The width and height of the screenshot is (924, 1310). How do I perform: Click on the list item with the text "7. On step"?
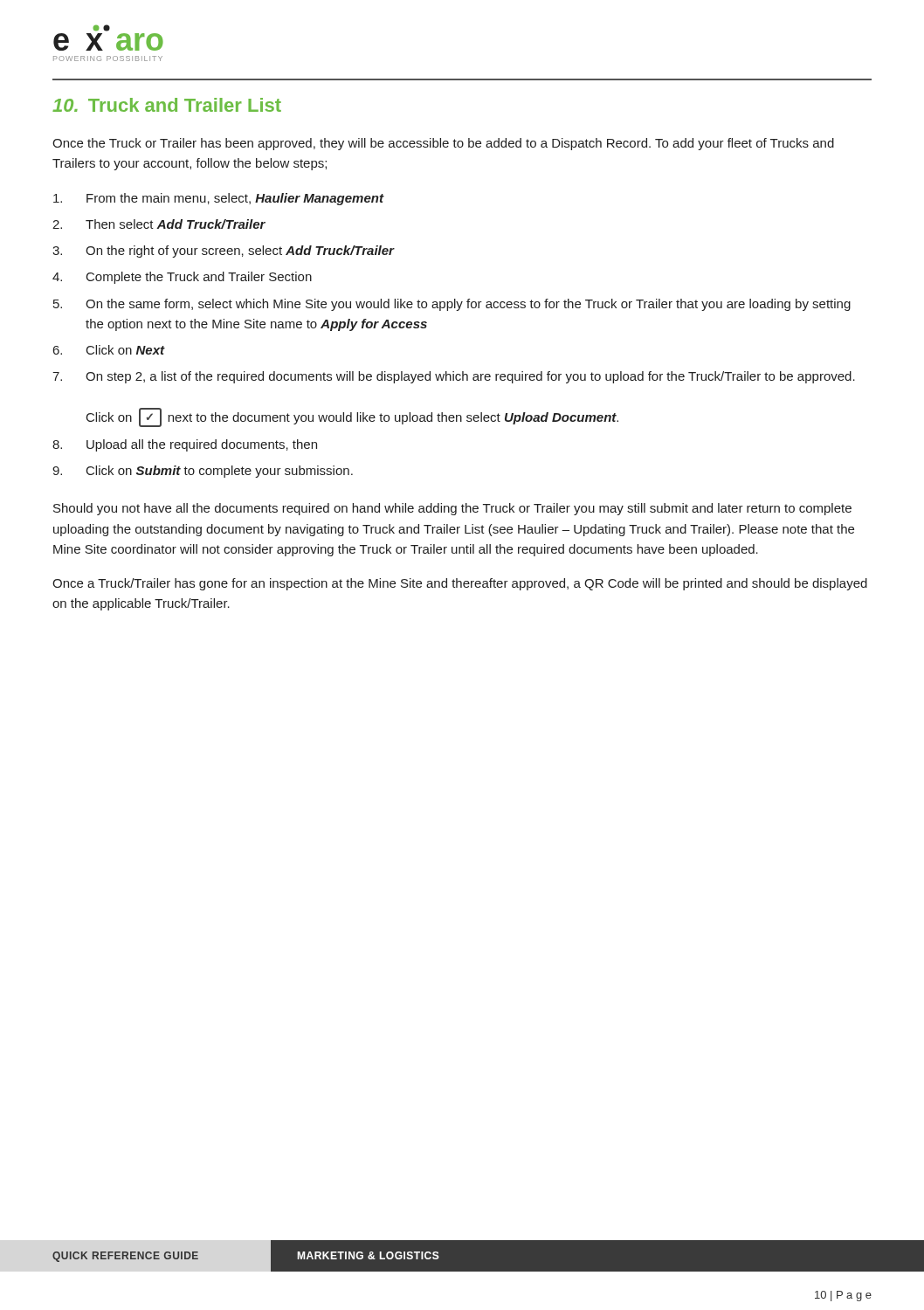(454, 377)
